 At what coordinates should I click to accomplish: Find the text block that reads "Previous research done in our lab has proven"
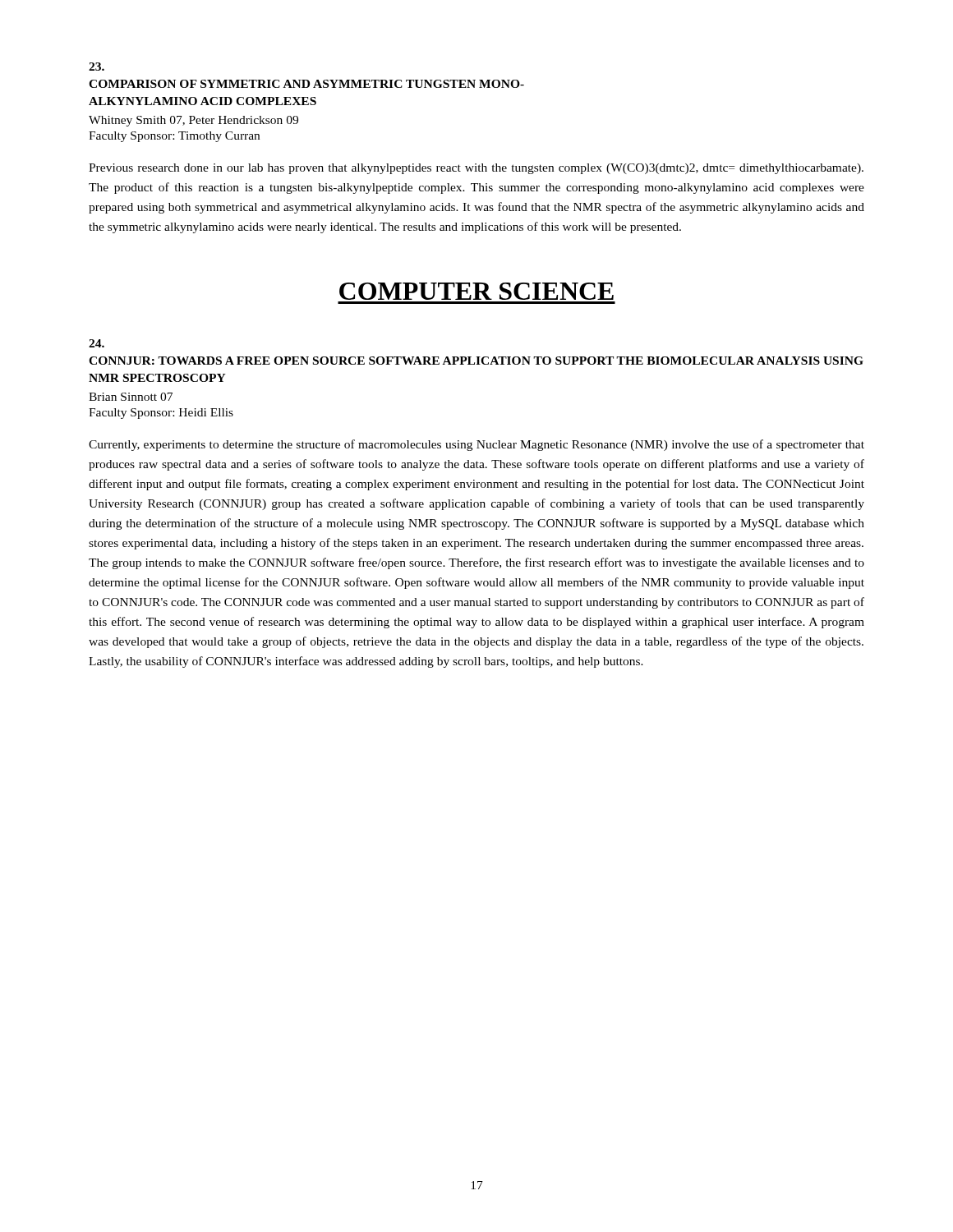[476, 197]
